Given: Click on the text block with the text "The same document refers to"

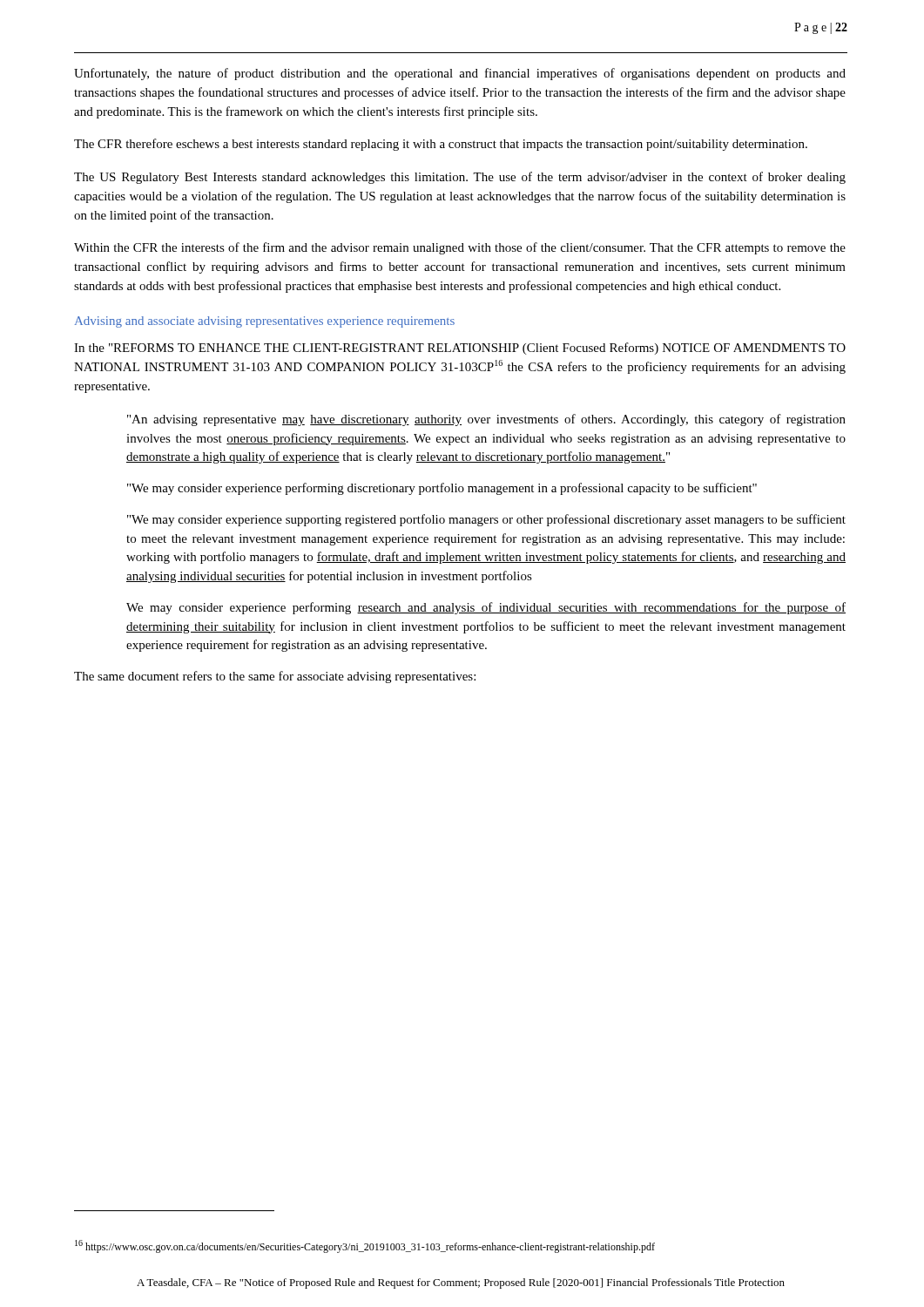Looking at the screenshot, I should tap(275, 676).
